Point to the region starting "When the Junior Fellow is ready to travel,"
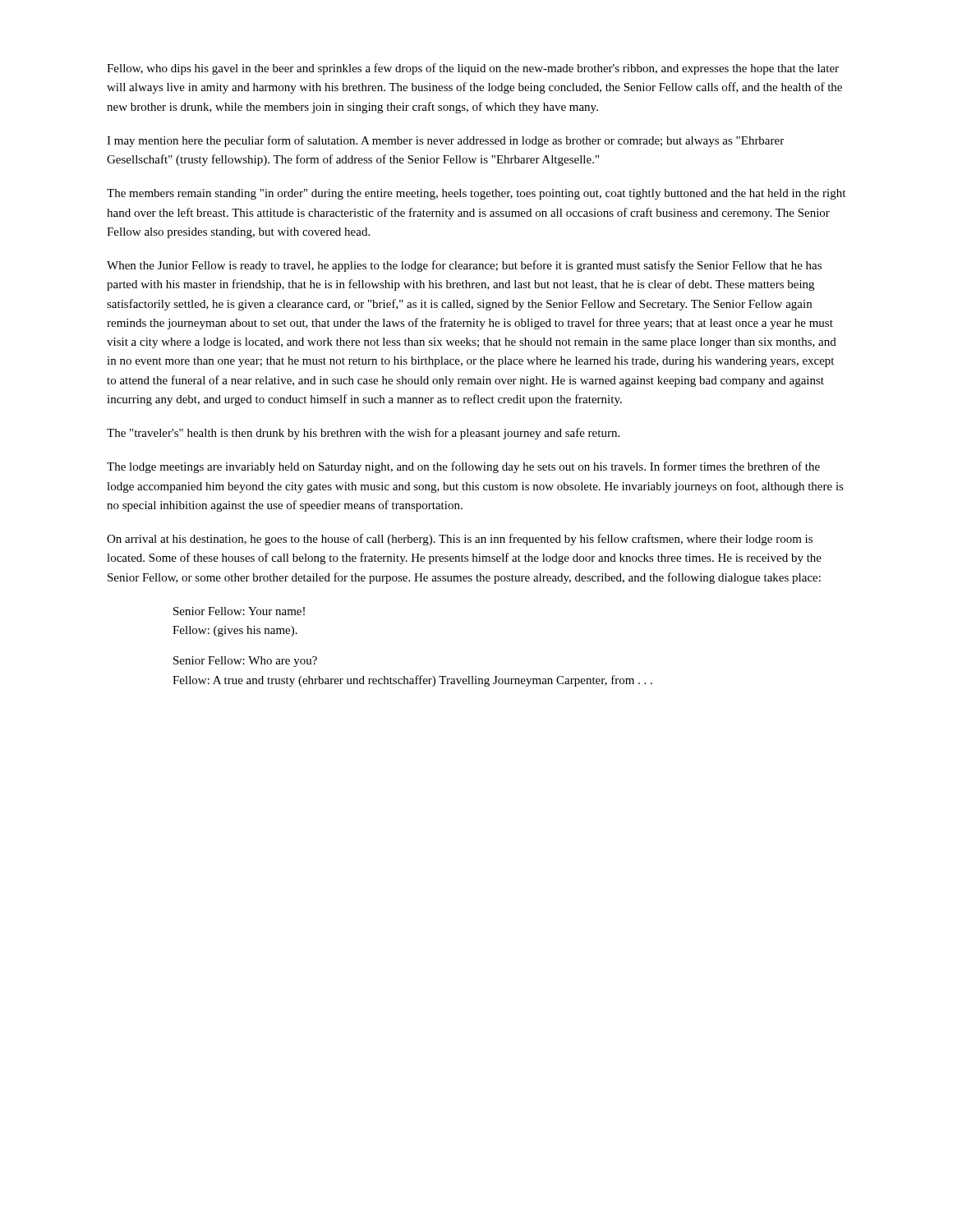This screenshot has height=1232, width=953. [471, 332]
